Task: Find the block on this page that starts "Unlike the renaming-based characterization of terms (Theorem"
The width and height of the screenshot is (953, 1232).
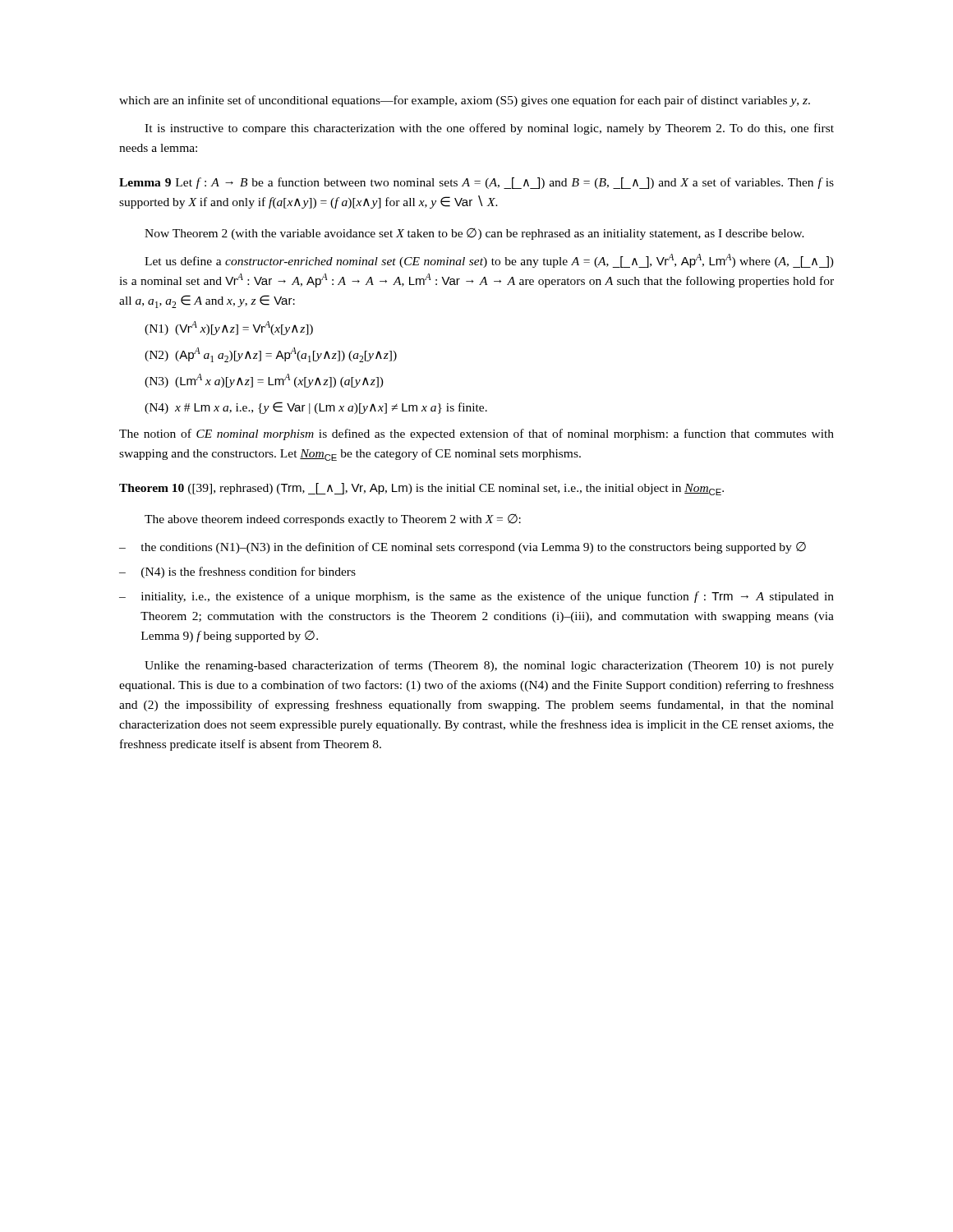Action: [x=476, y=705]
